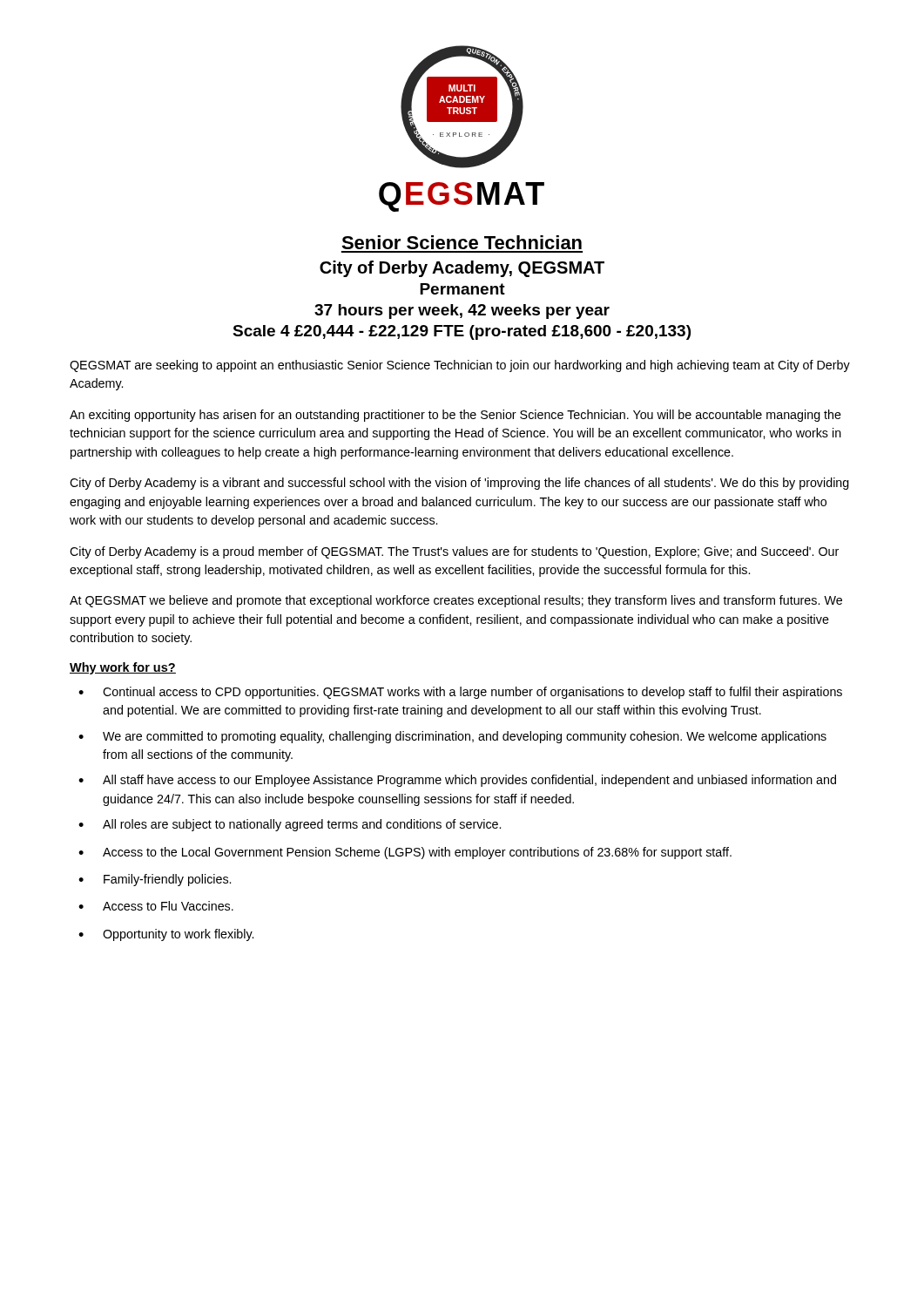This screenshot has height=1307, width=924.
Task: Locate the text "• Family-friendly policies."
Action: point(155,880)
